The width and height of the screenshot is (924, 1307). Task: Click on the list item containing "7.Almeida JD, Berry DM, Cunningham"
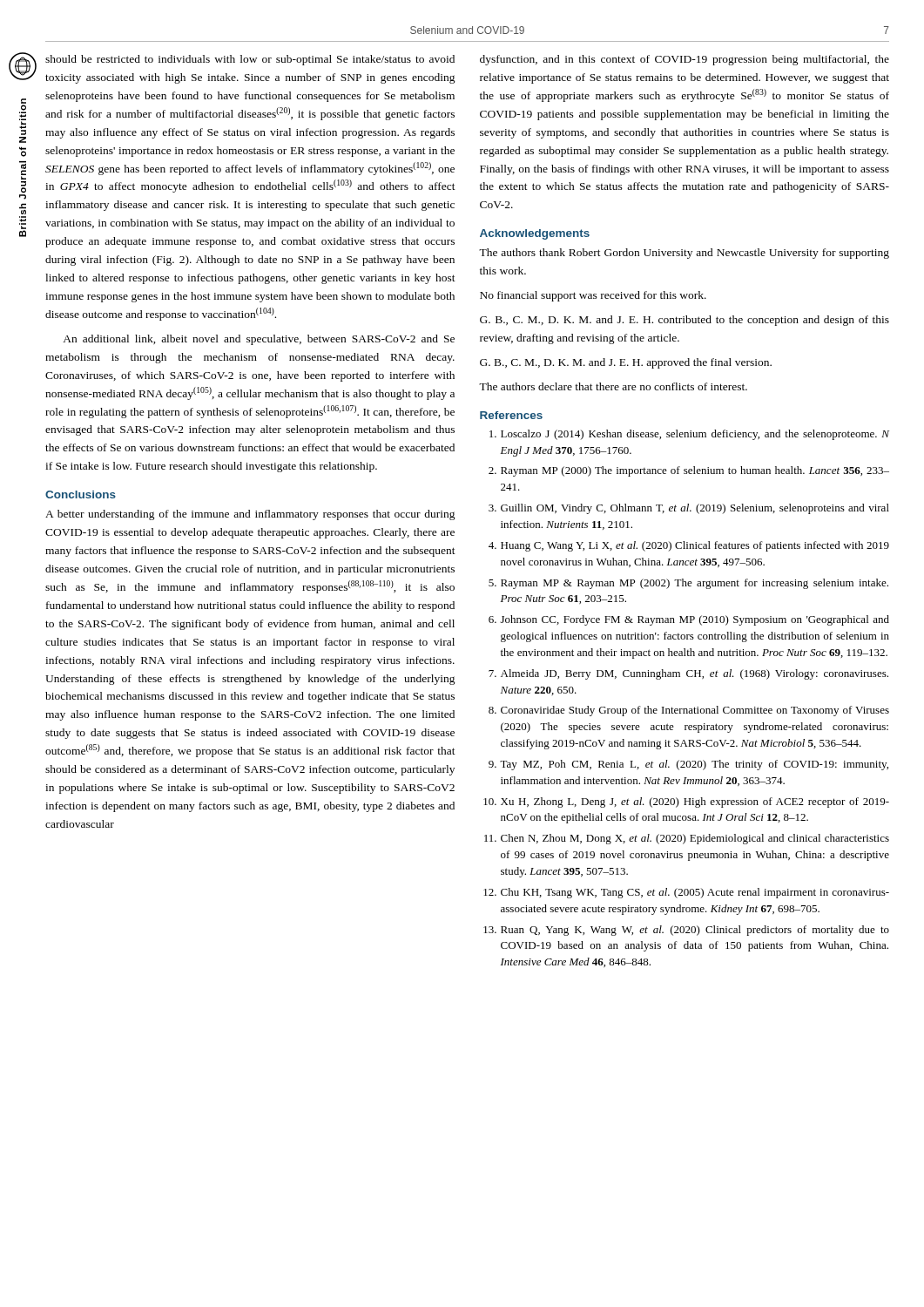coord(684,682)
